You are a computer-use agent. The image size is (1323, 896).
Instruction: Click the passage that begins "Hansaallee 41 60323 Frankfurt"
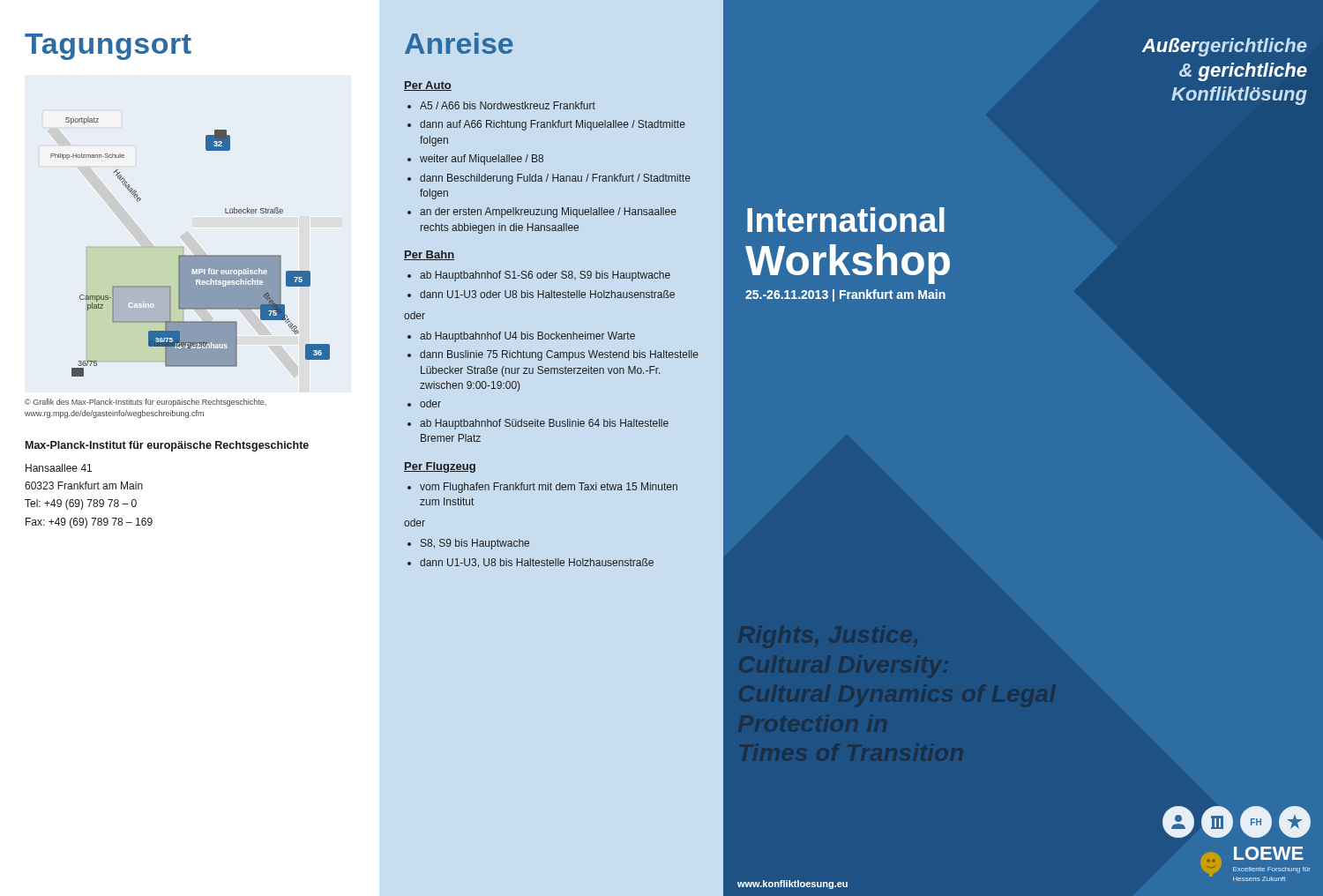tap(89, 495)
